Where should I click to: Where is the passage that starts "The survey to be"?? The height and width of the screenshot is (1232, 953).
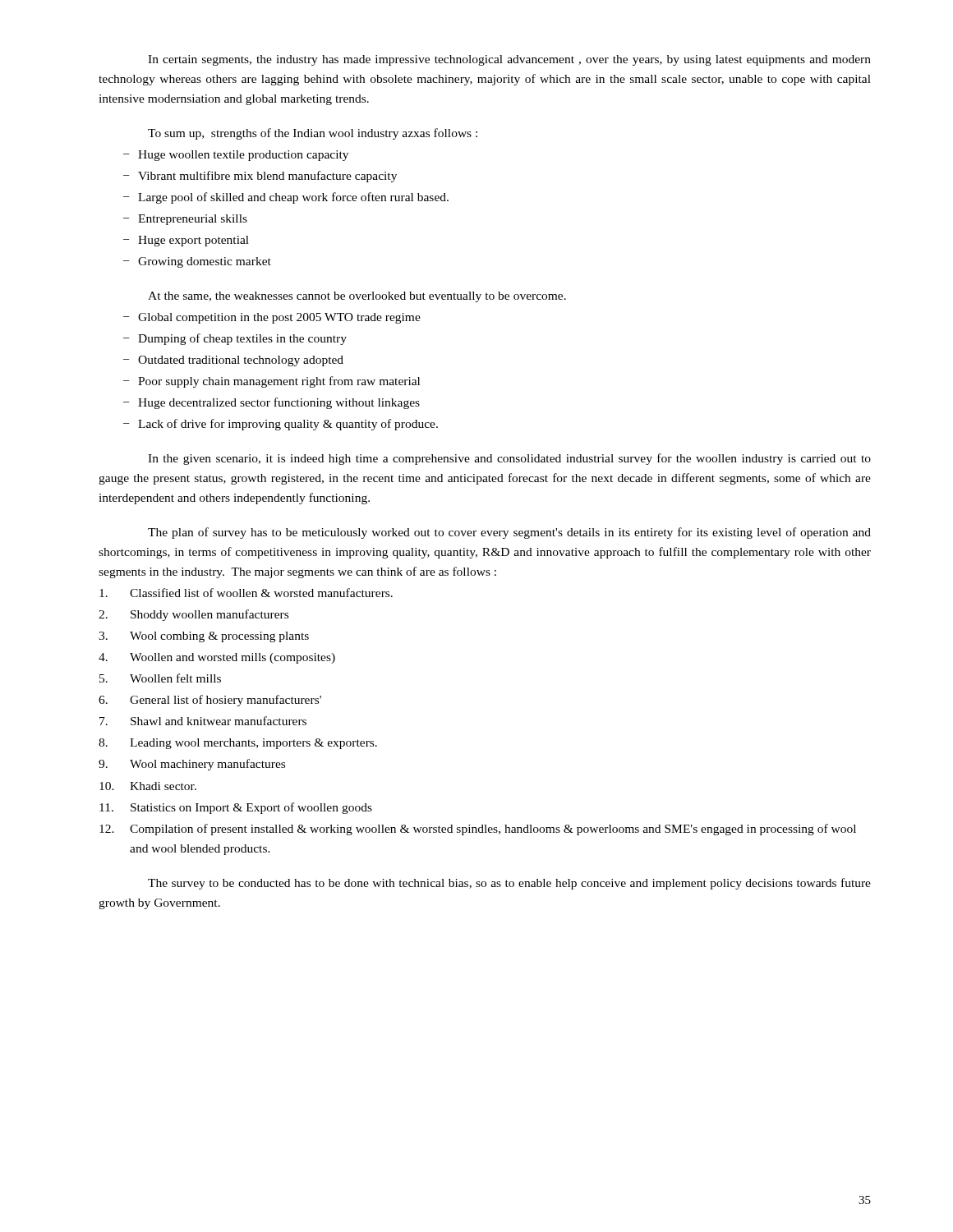coord(485,892)
